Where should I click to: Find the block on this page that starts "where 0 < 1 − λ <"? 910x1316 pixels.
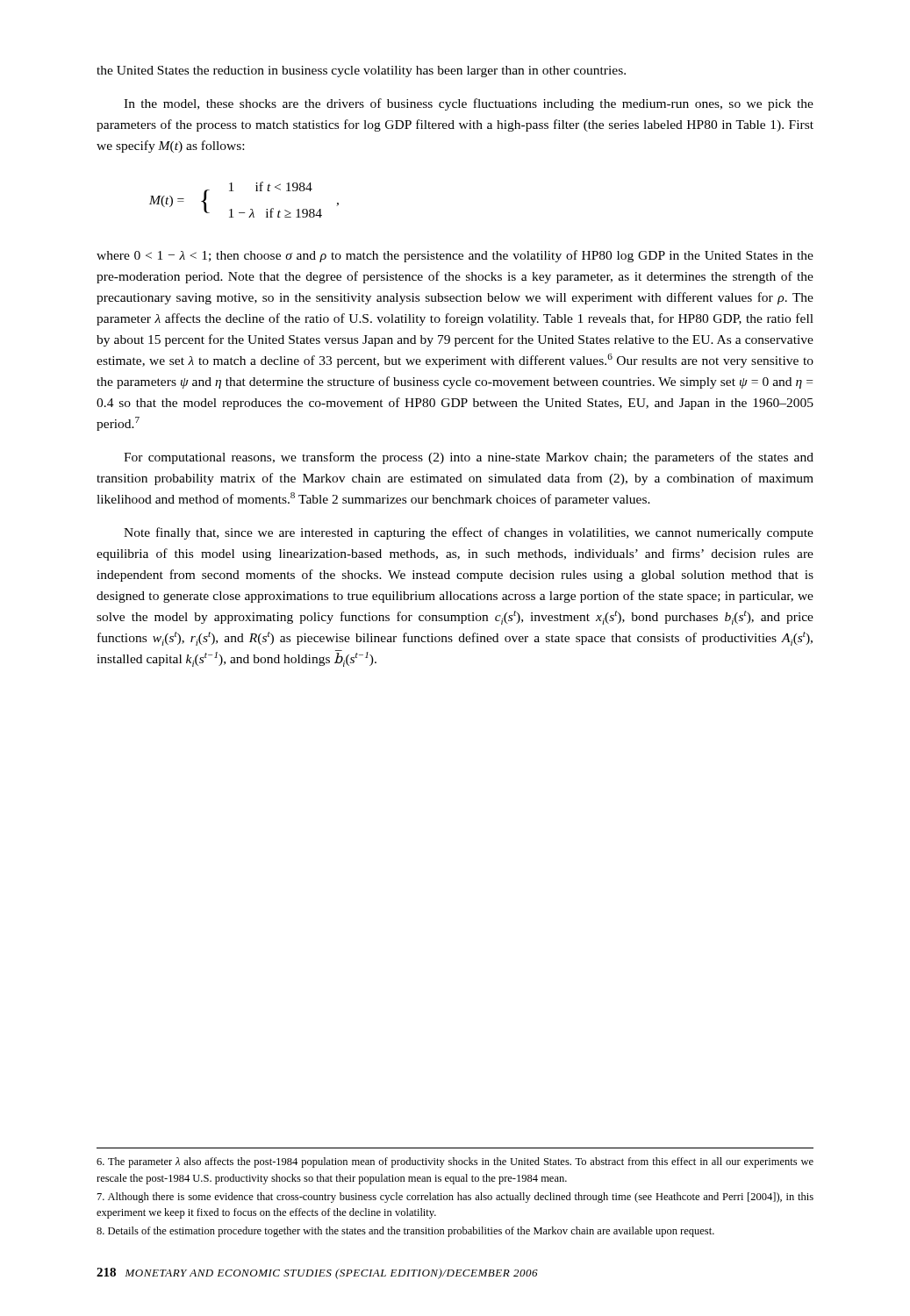coord(455,339)
